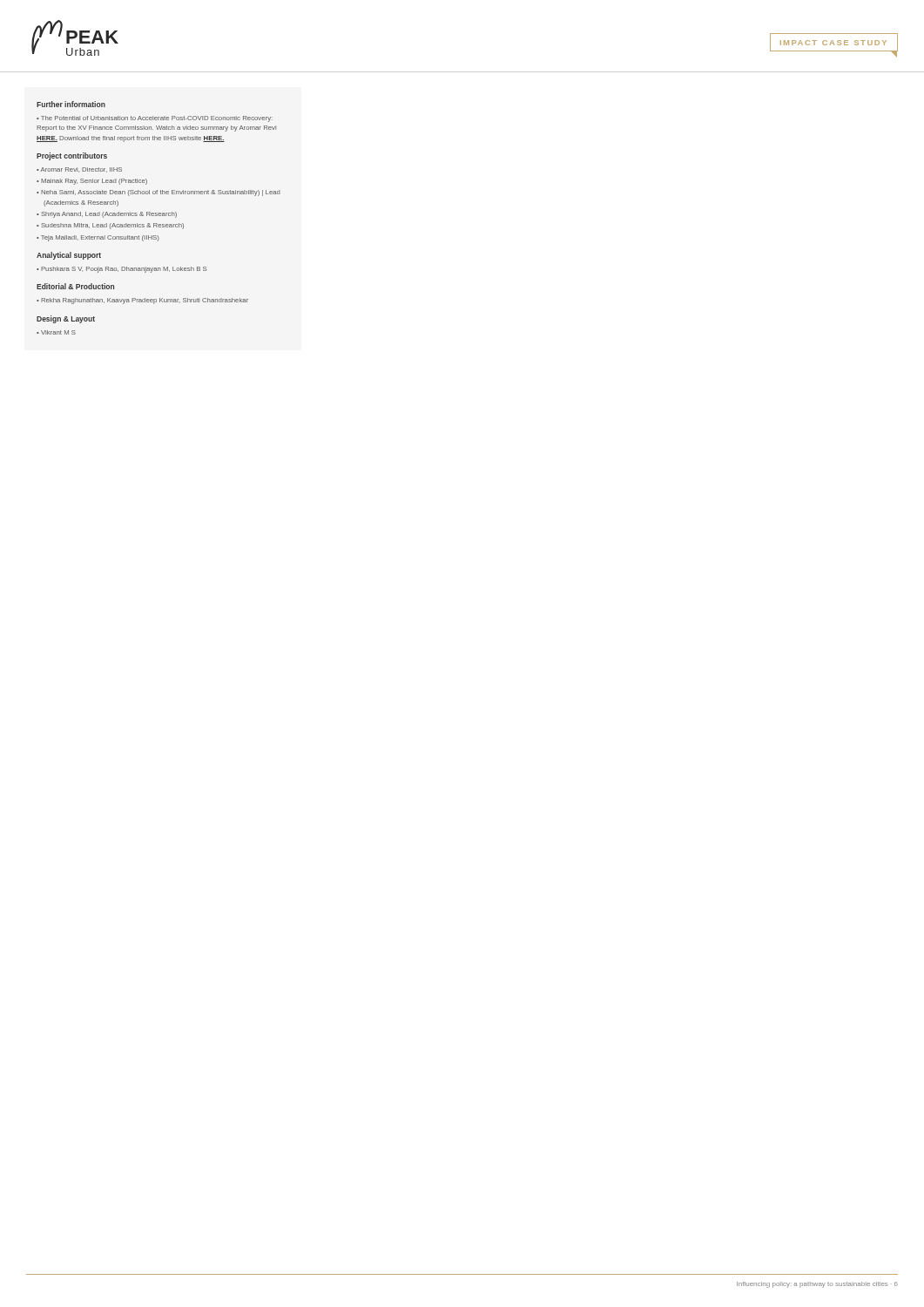Find the text that says "IMPACT CASE STUDY"
The image size is (924, 1307).
834,42
